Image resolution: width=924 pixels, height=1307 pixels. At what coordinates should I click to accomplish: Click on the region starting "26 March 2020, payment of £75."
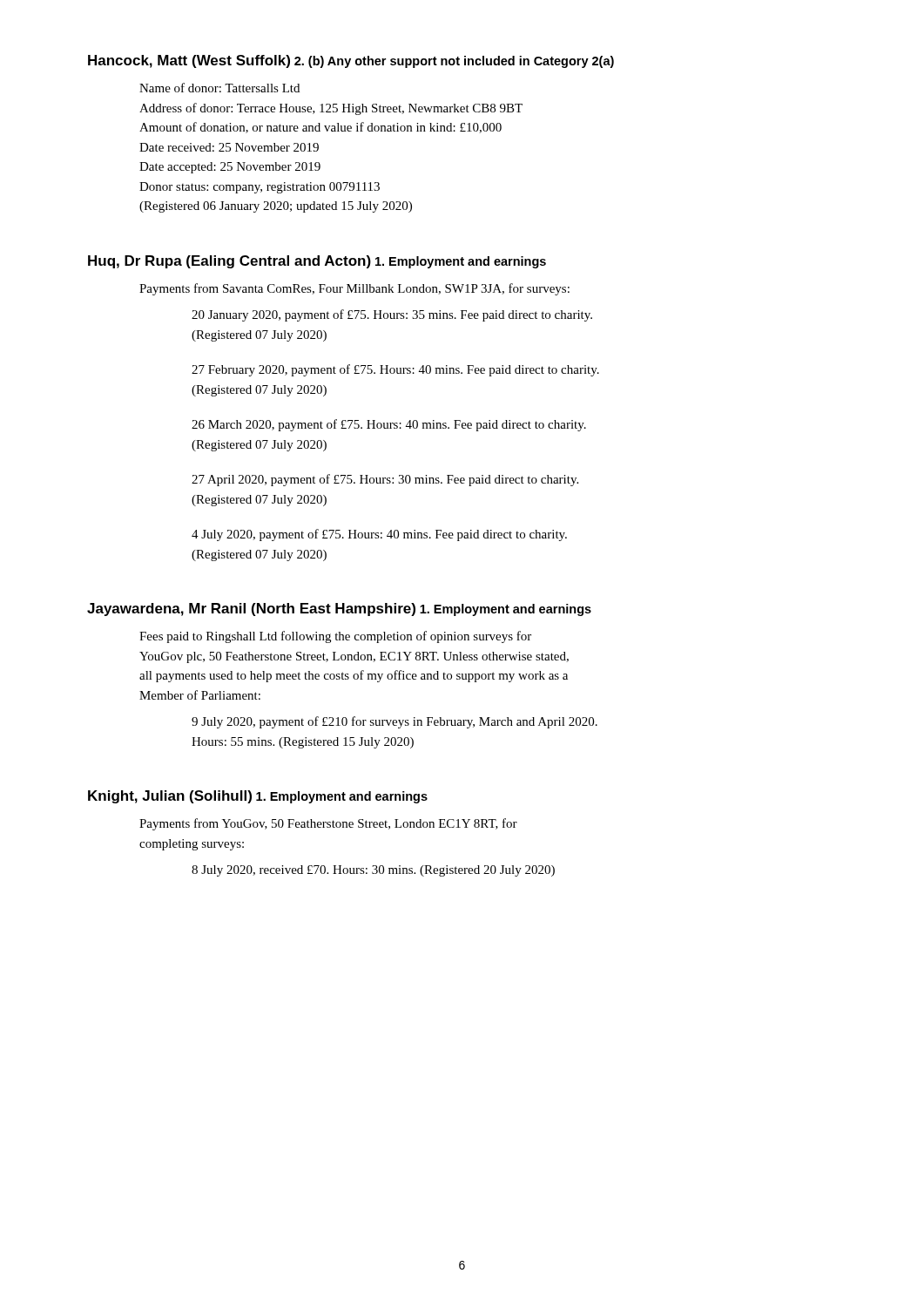514,434
